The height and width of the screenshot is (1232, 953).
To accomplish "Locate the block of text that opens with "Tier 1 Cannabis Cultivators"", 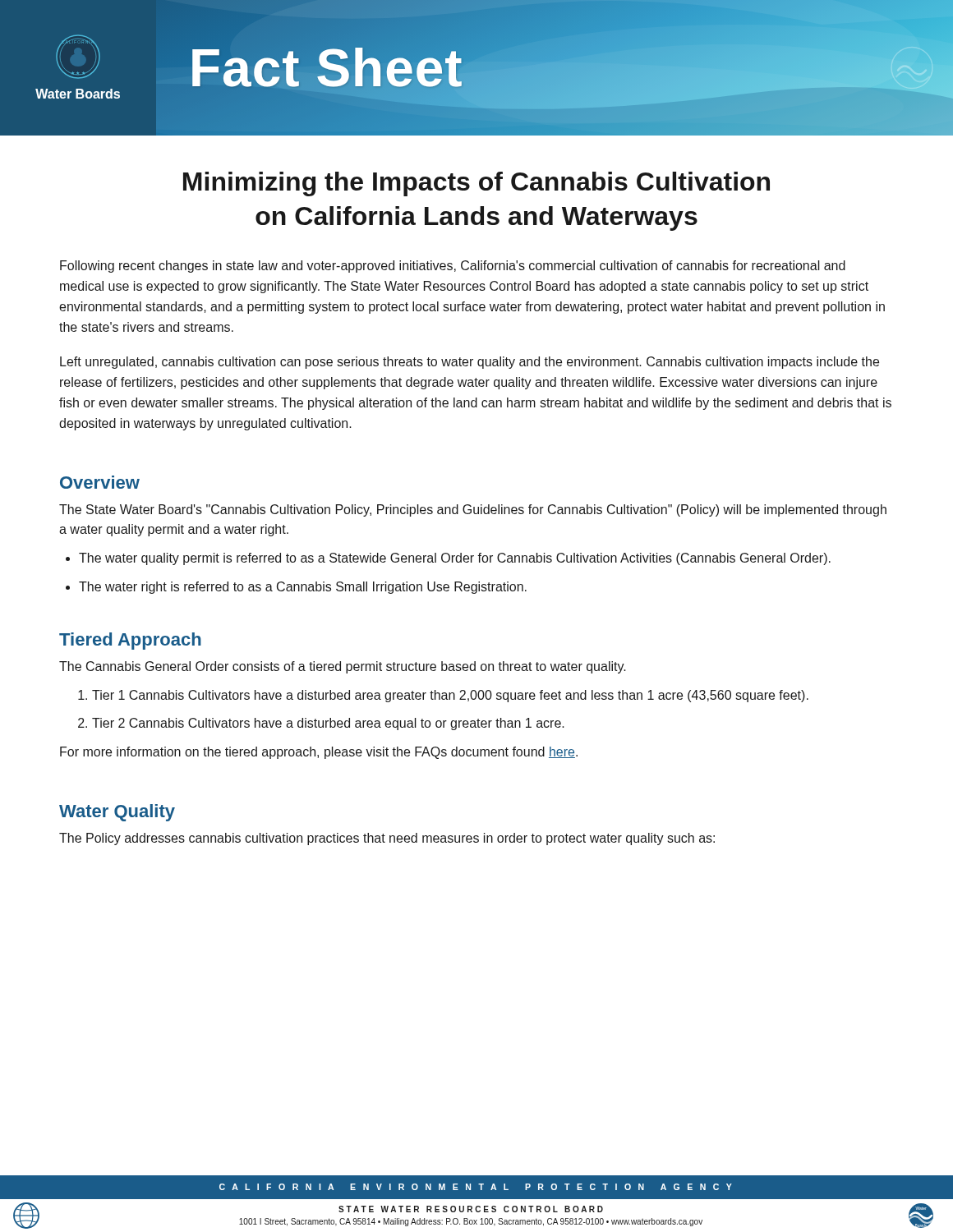I will click(x=451, y=695).
